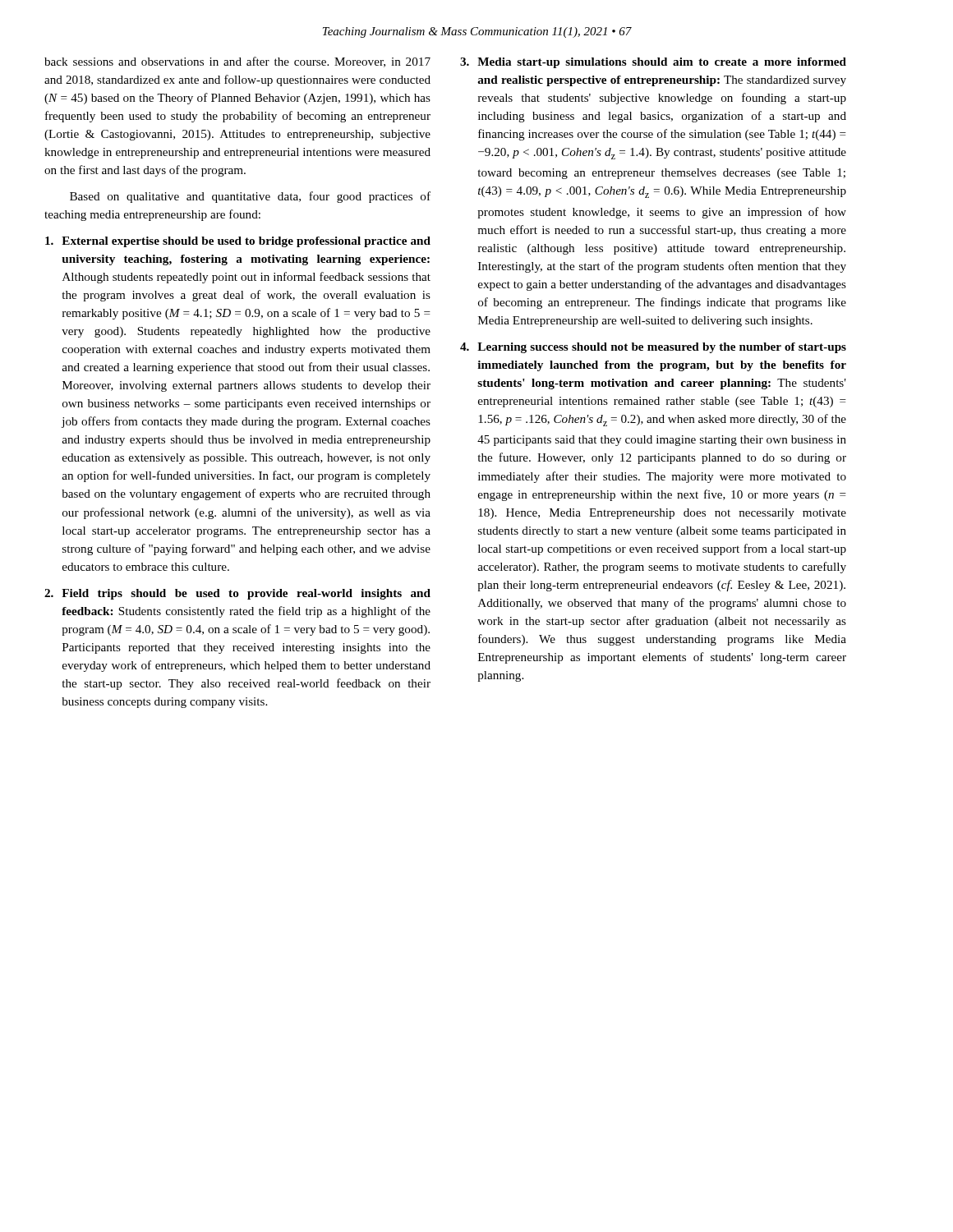Click on the text starting "External expertise should be"
This screenshot has width=953, height=1232.
(237, 404)
